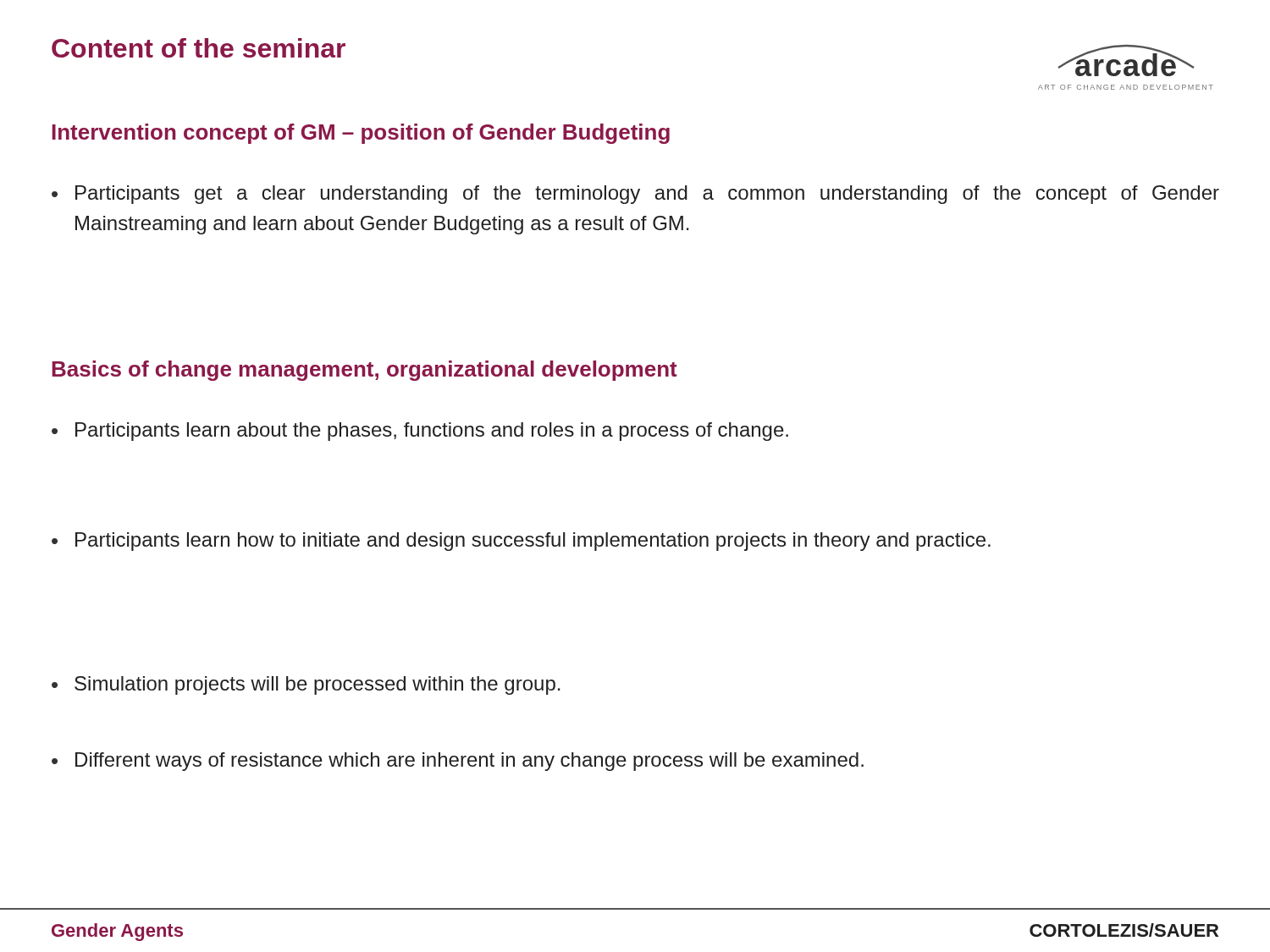Viewport: 1270px width, 952px height.
Task: Point to the region starting "Intervention concept of GM – position of Gender"
Action: (361, 132)
